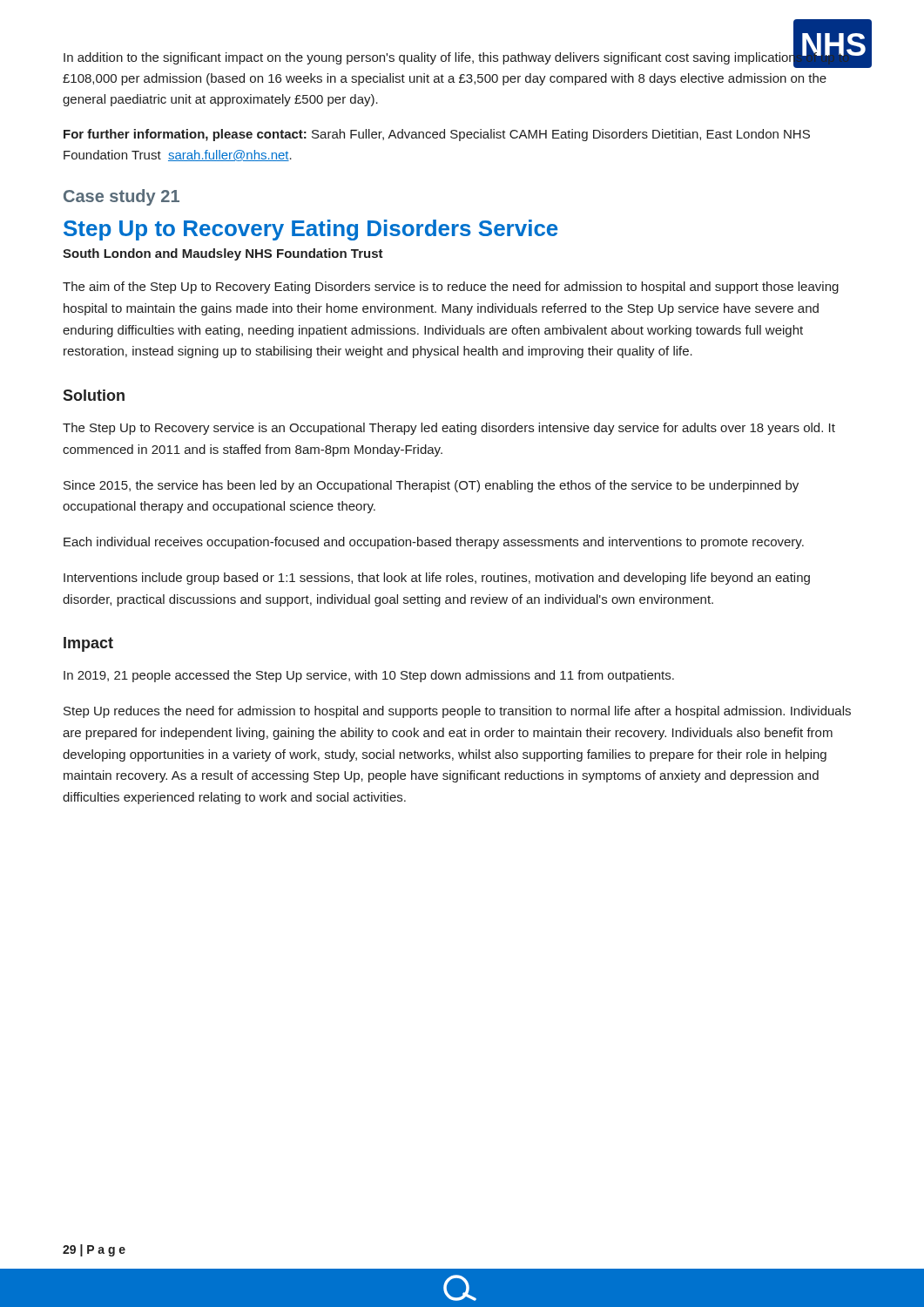924x1307 pixels.
Task: Click the passage that begins "For further information, please contact:"
Action: click(437, 144)
